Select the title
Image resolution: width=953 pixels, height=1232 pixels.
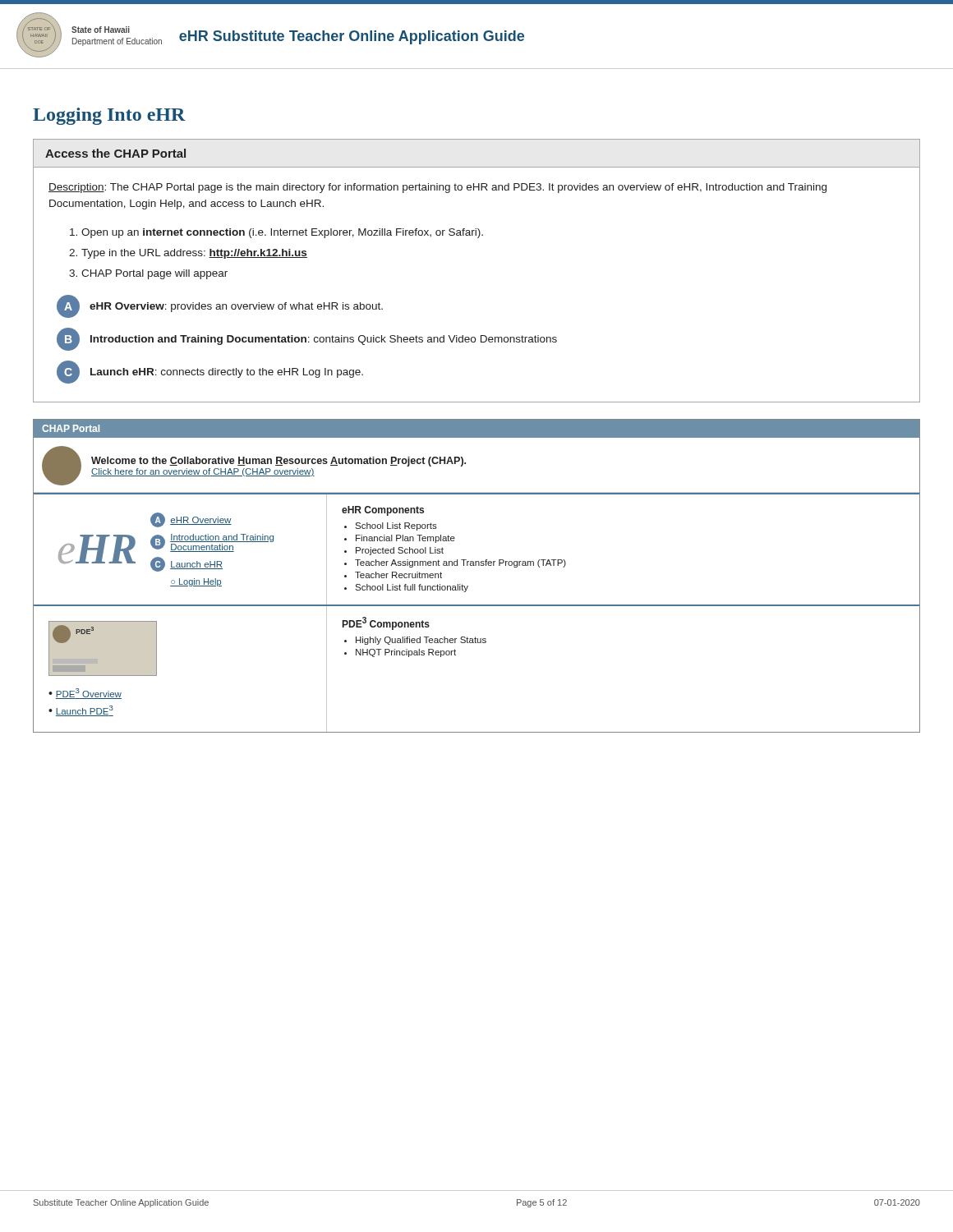[x=109, y=114]
